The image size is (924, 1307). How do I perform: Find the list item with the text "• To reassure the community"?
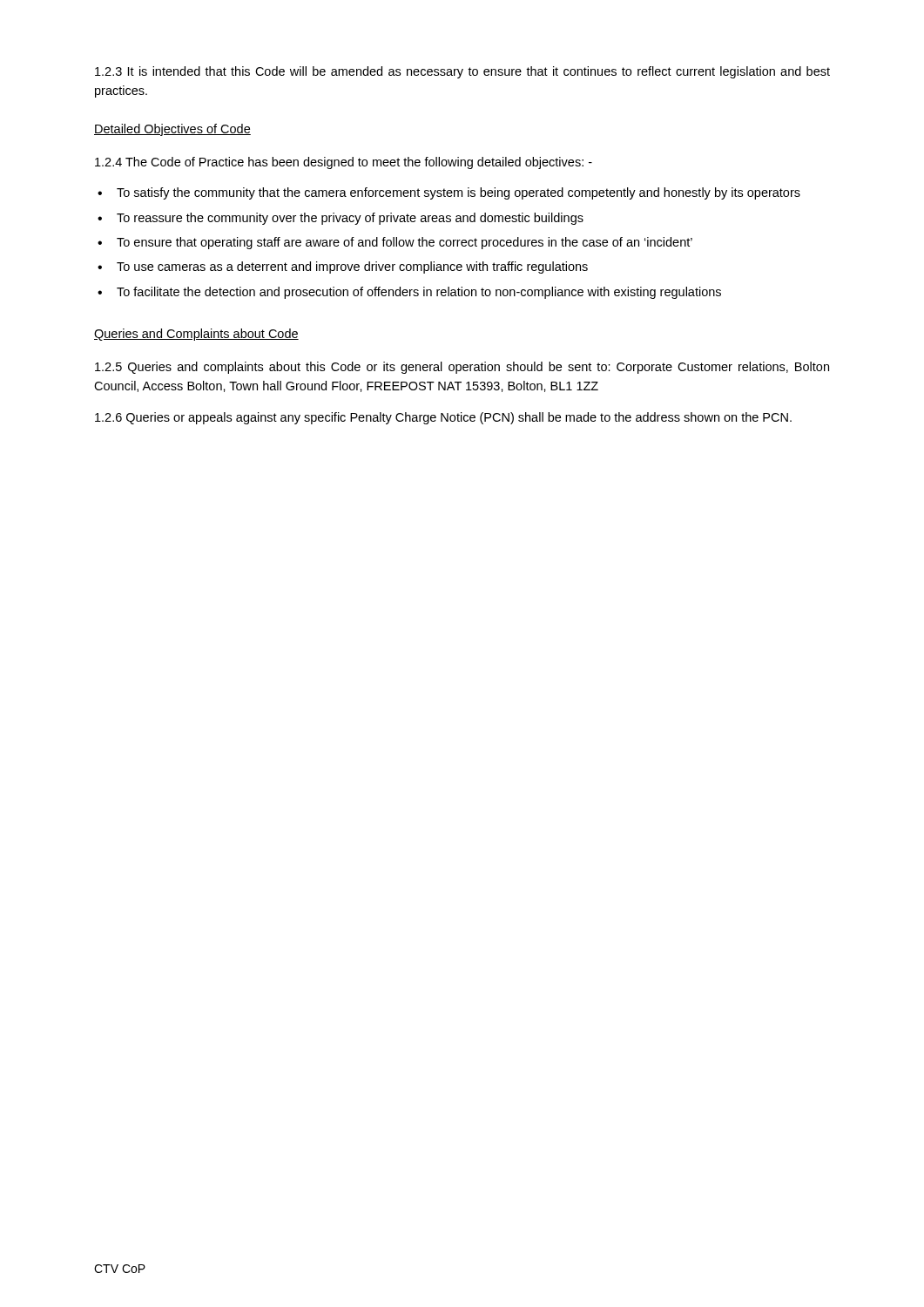[462, 219]
